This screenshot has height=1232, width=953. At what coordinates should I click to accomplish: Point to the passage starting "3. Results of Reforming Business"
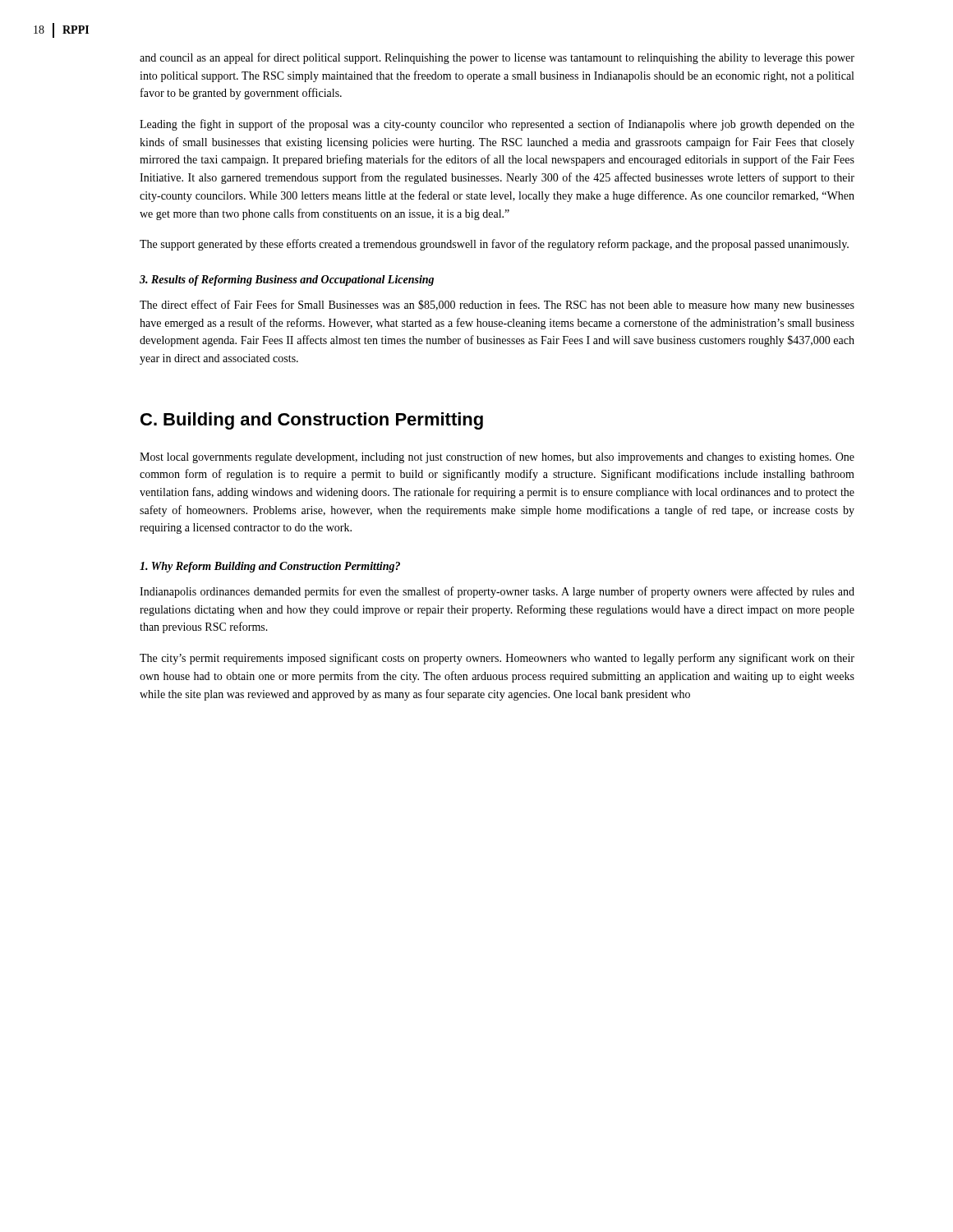coord(287,280)
